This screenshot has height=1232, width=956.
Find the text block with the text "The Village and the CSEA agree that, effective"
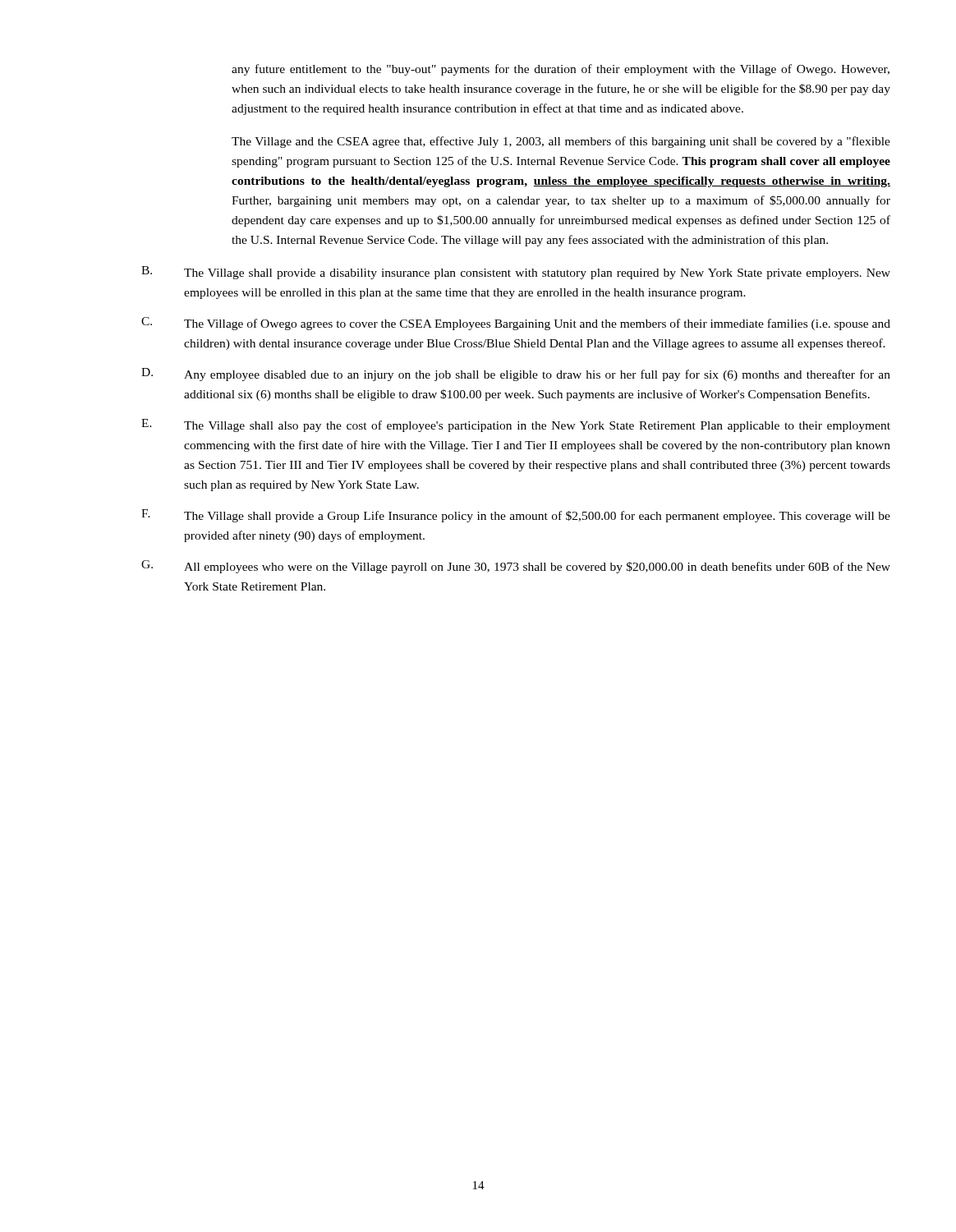click(x=561, y=190)
